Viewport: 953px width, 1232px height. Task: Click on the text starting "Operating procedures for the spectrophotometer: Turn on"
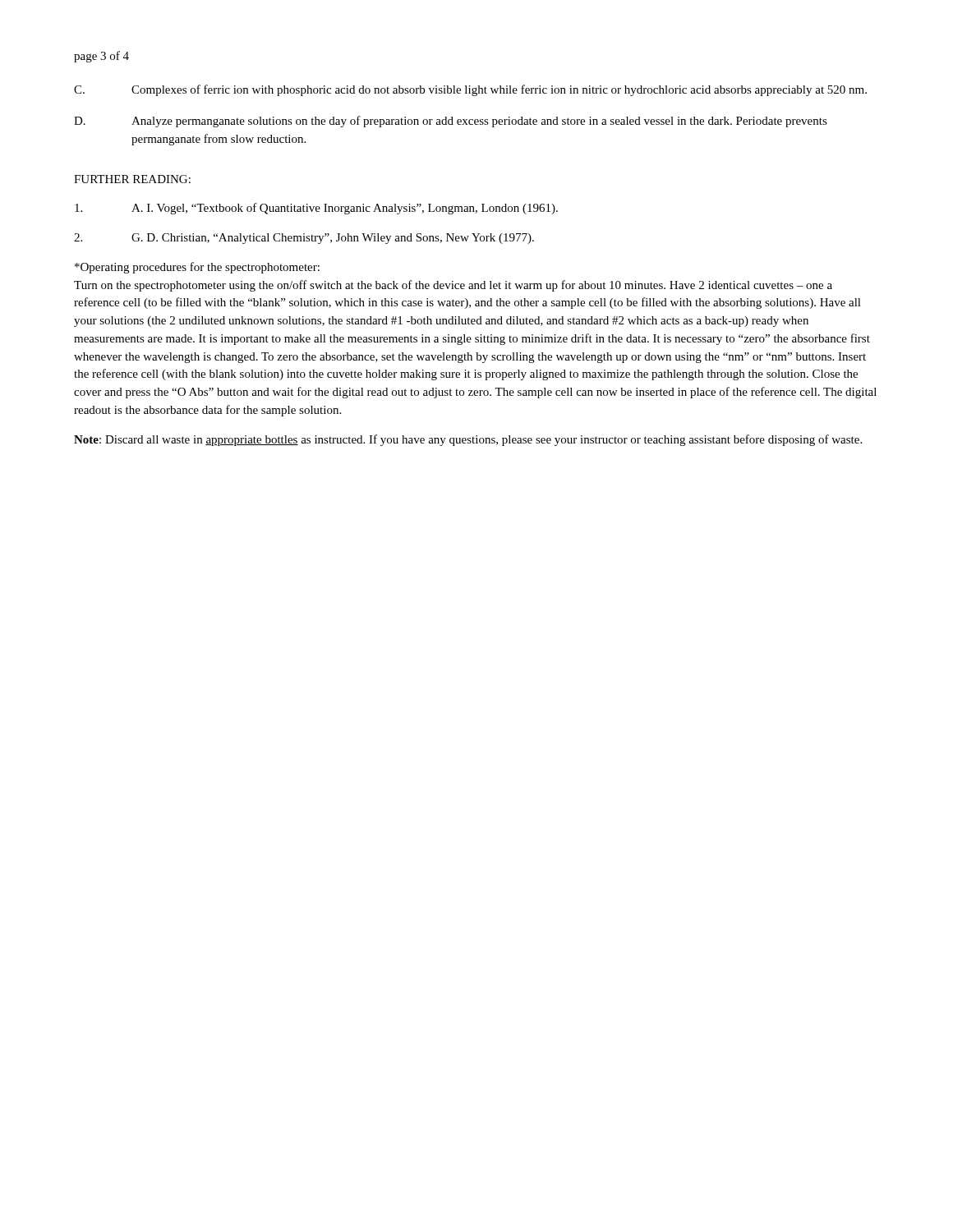point(475,338)
